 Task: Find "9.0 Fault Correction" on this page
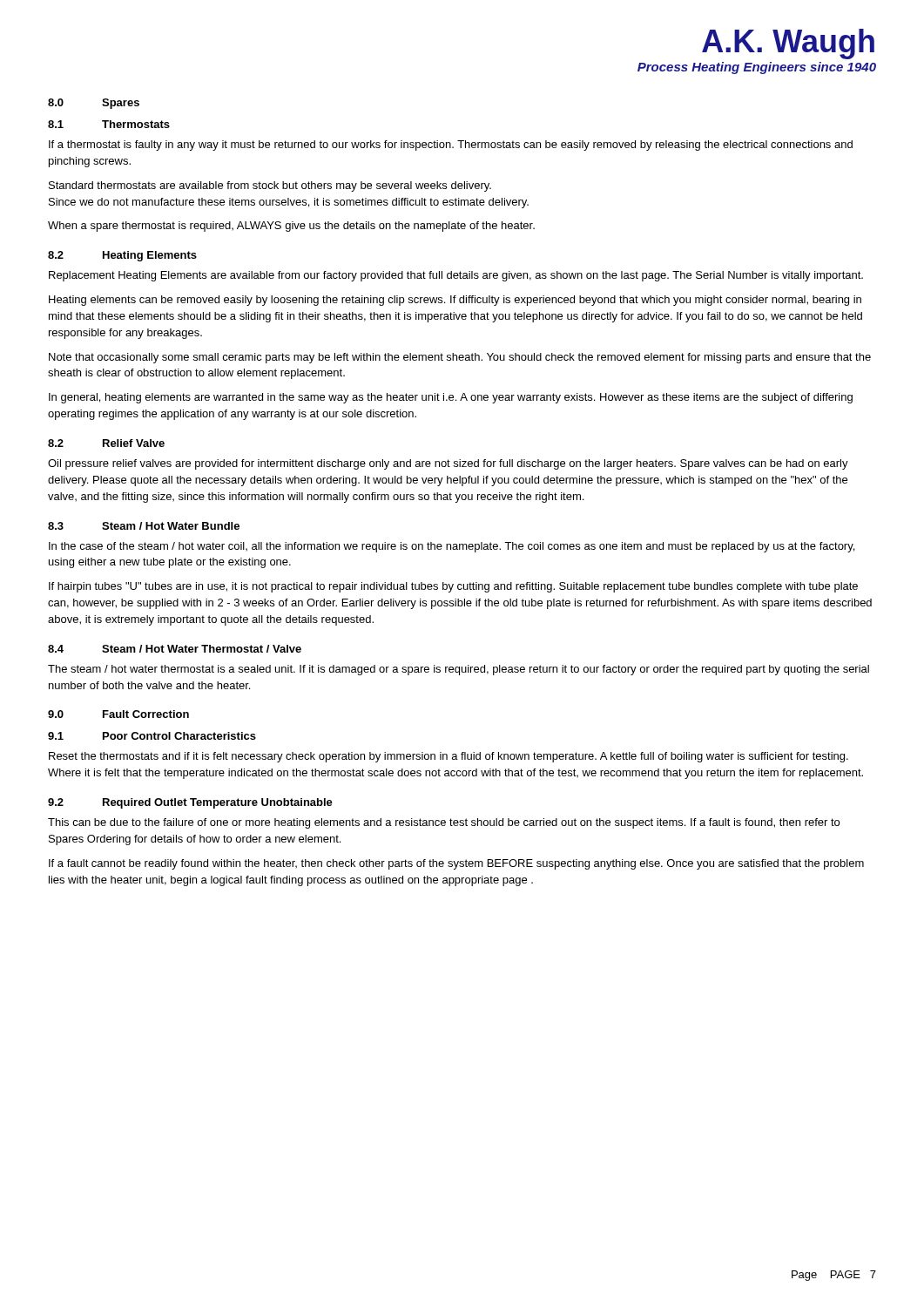tap(119, 714)
